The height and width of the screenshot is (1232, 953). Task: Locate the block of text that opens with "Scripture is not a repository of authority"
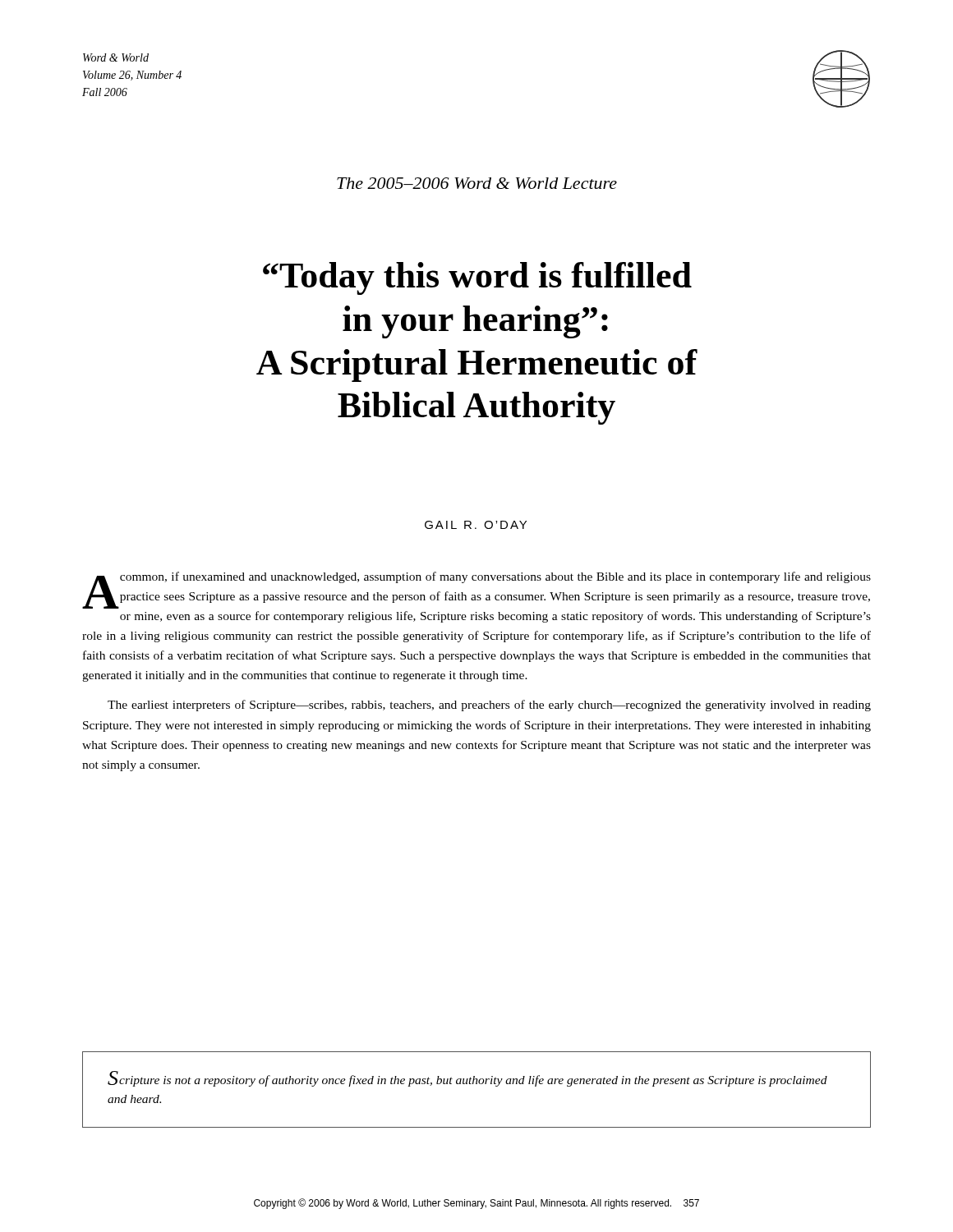click(476, 1087)
